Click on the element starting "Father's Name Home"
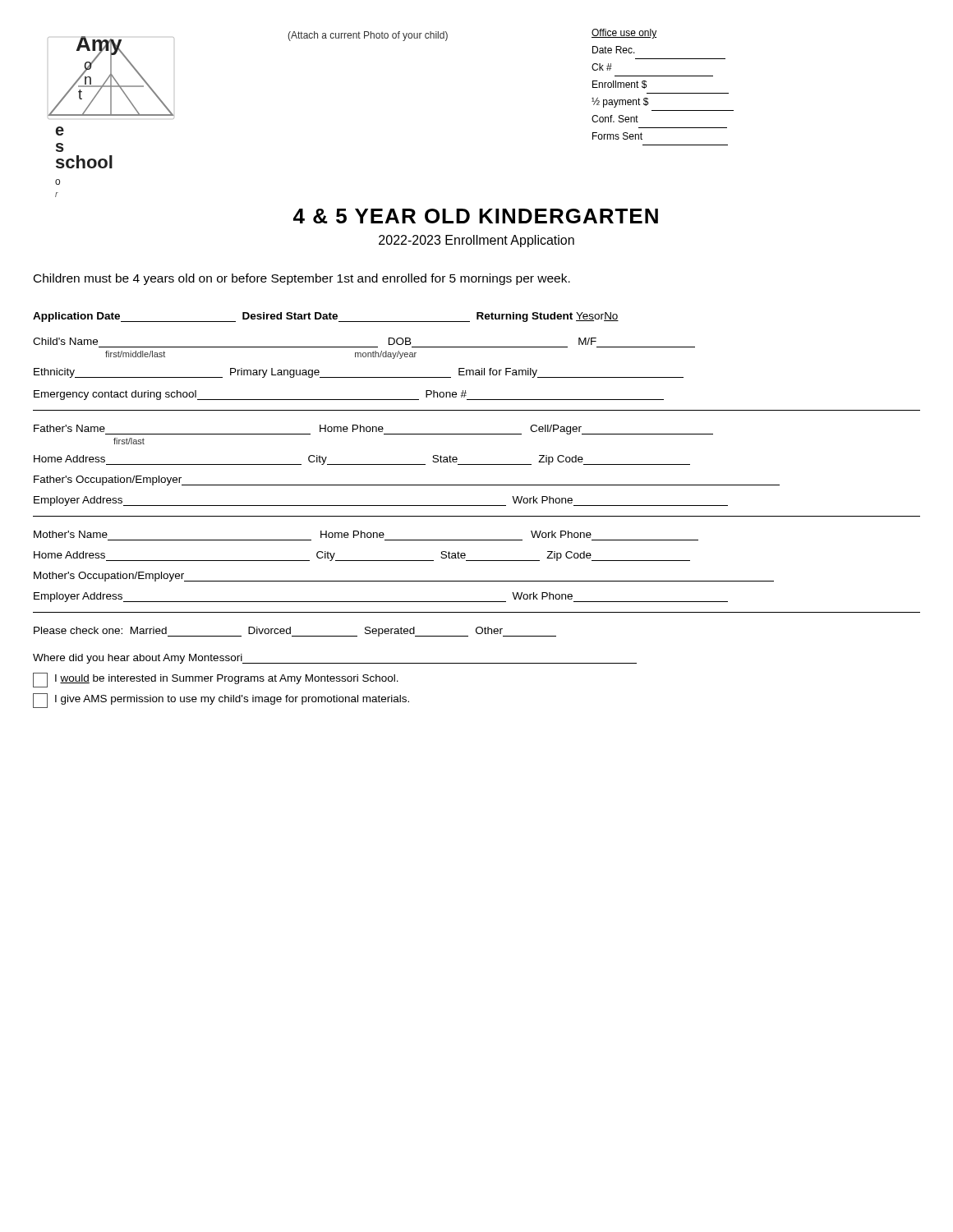 [x=373, y=428]
